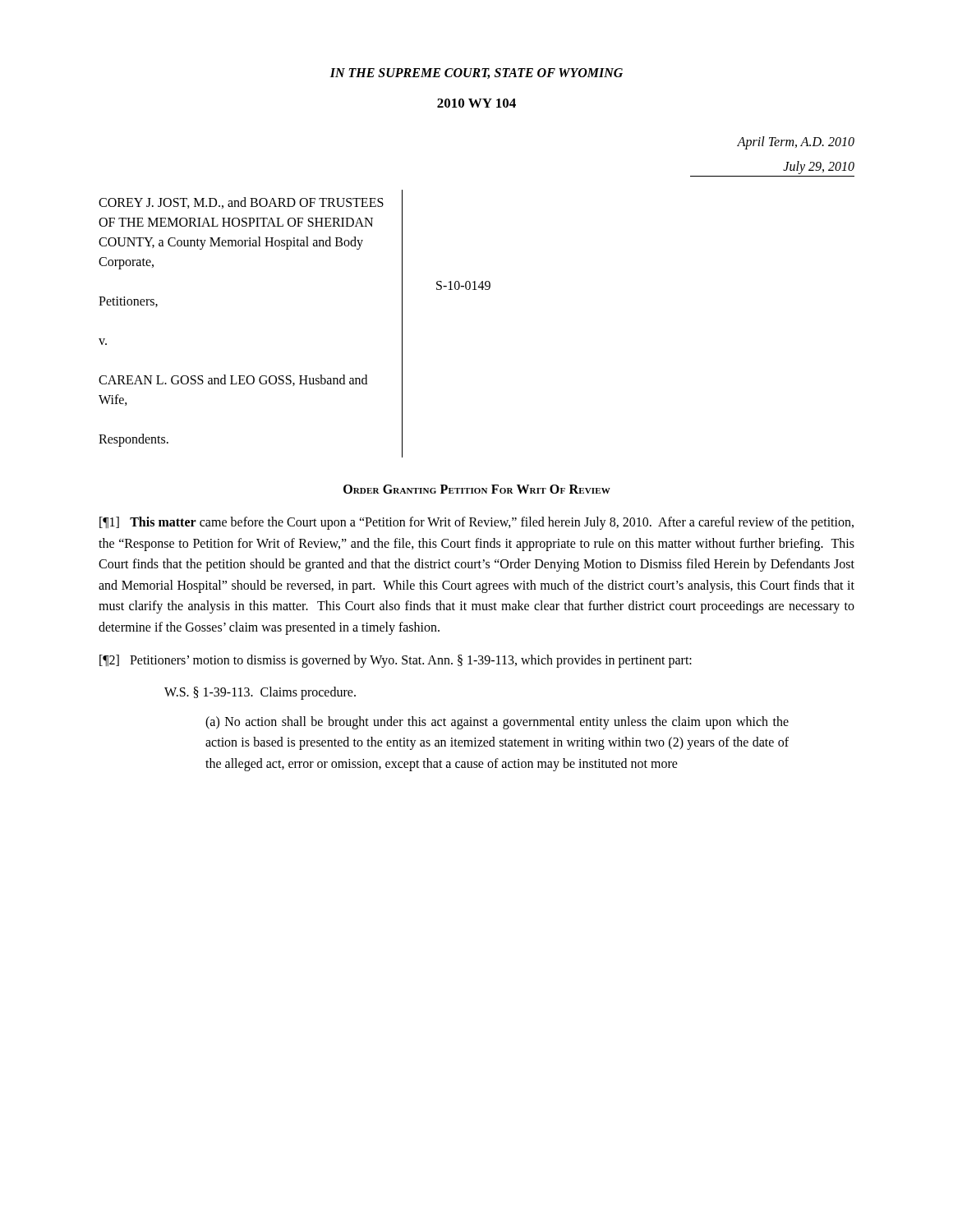Locate the text block that says "[¶2] Petitioners’ motion to dismiss is governed"
Viewport: 953px width, 1232px height.
point(395,660)
